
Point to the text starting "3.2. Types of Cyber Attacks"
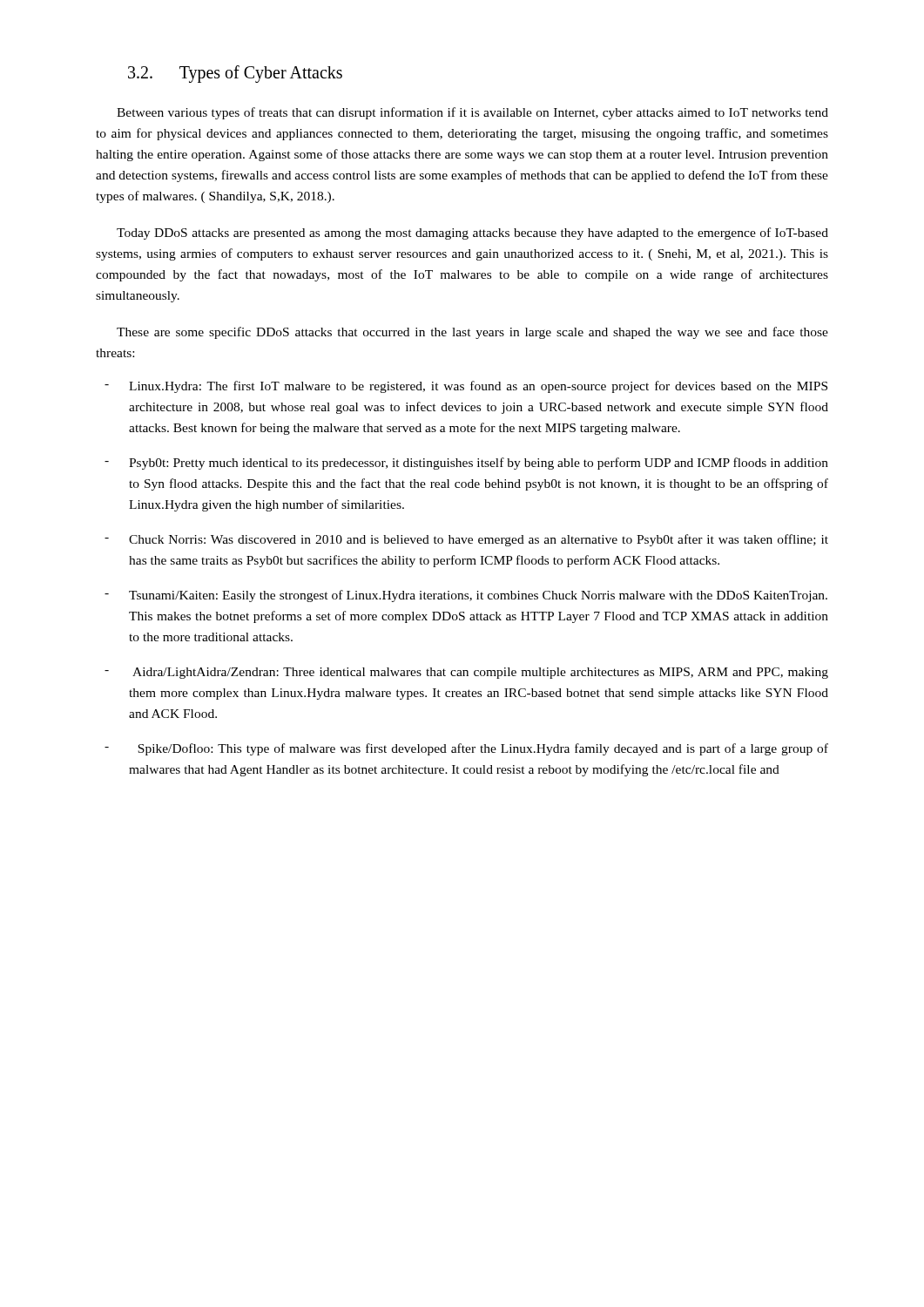coord(235,72)
